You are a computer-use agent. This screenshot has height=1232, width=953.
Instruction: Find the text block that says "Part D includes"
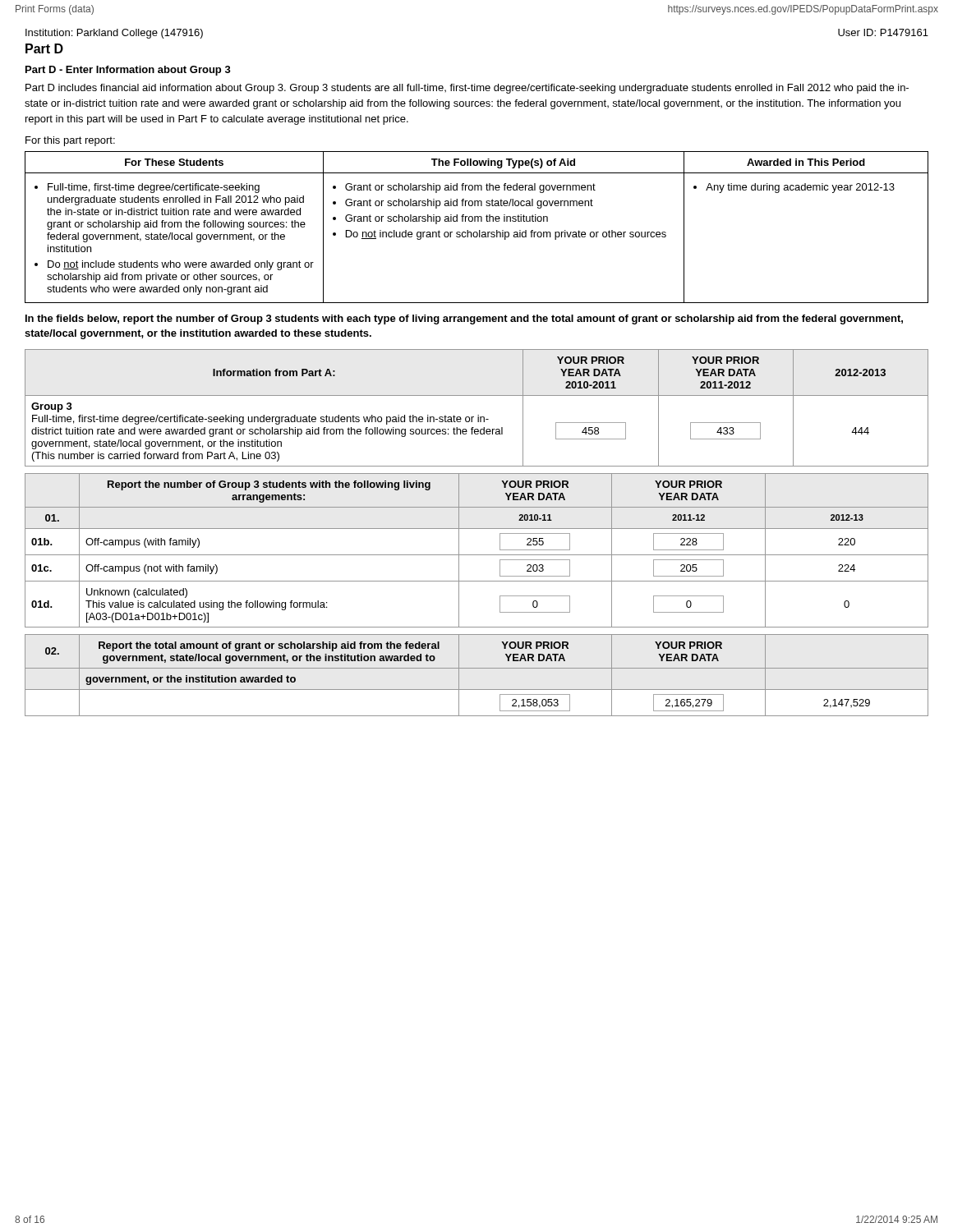click(467, 103)
